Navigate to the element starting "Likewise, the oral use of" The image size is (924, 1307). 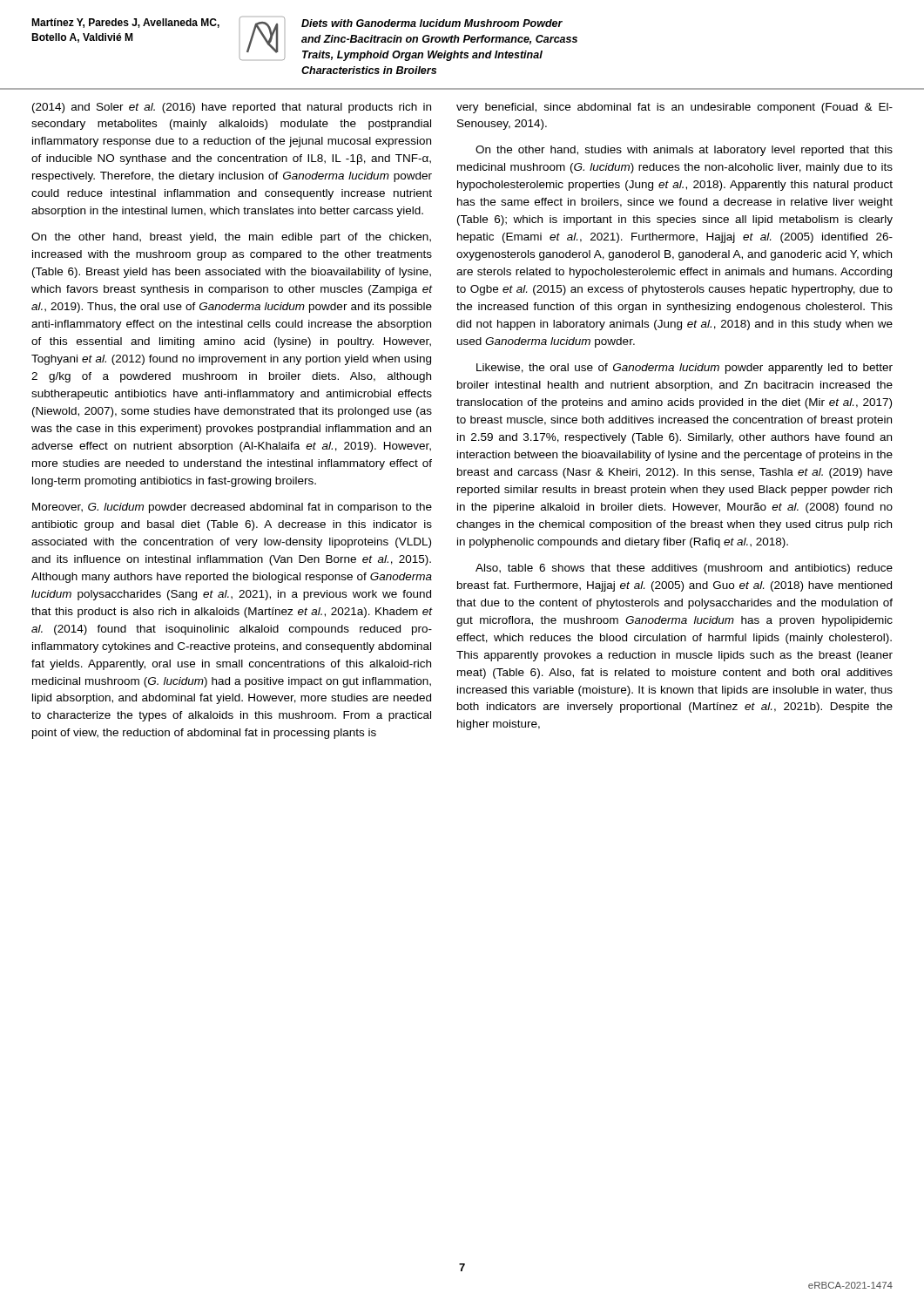675,455
